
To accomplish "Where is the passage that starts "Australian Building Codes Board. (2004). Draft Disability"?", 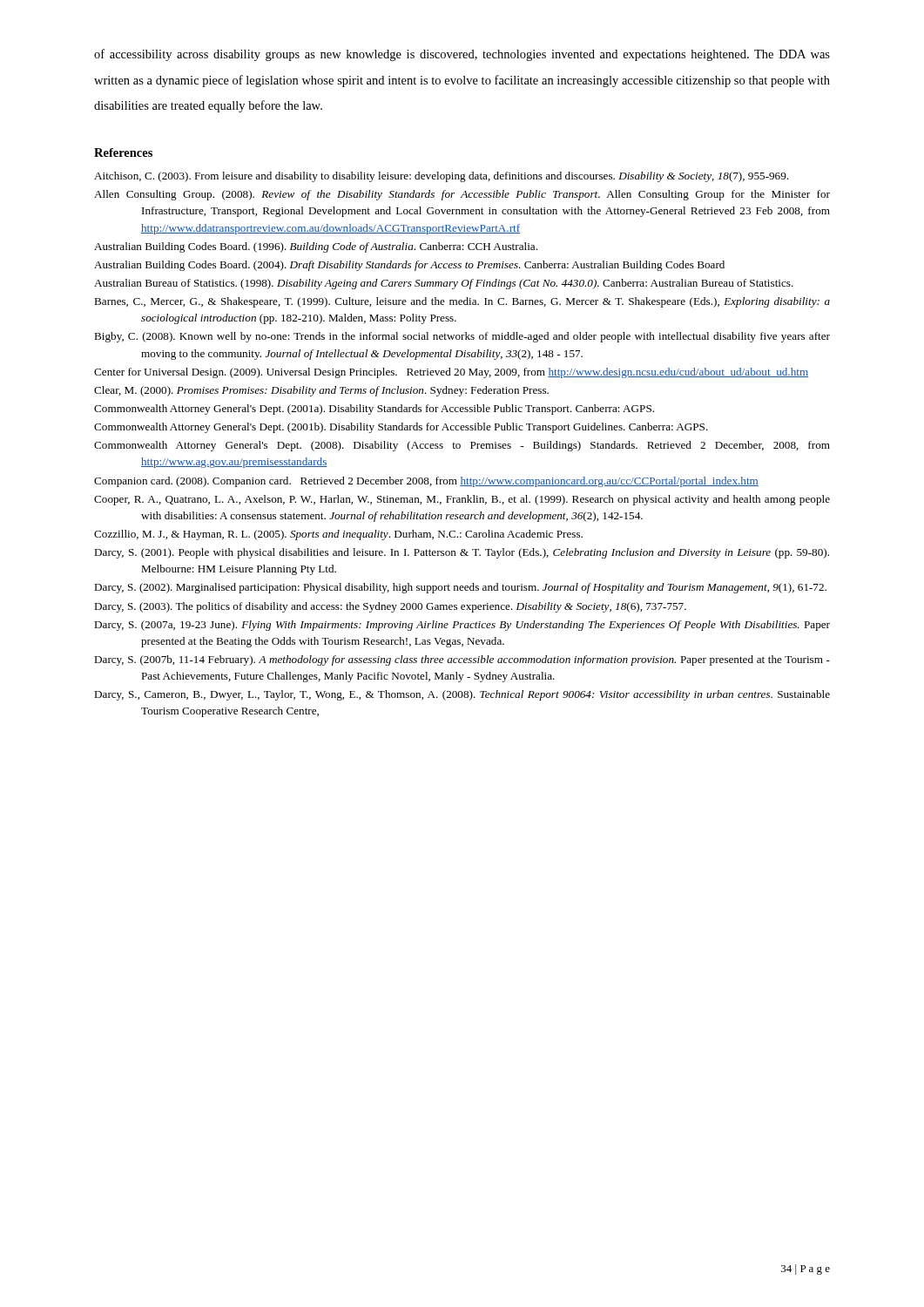I will click(409, 264).
